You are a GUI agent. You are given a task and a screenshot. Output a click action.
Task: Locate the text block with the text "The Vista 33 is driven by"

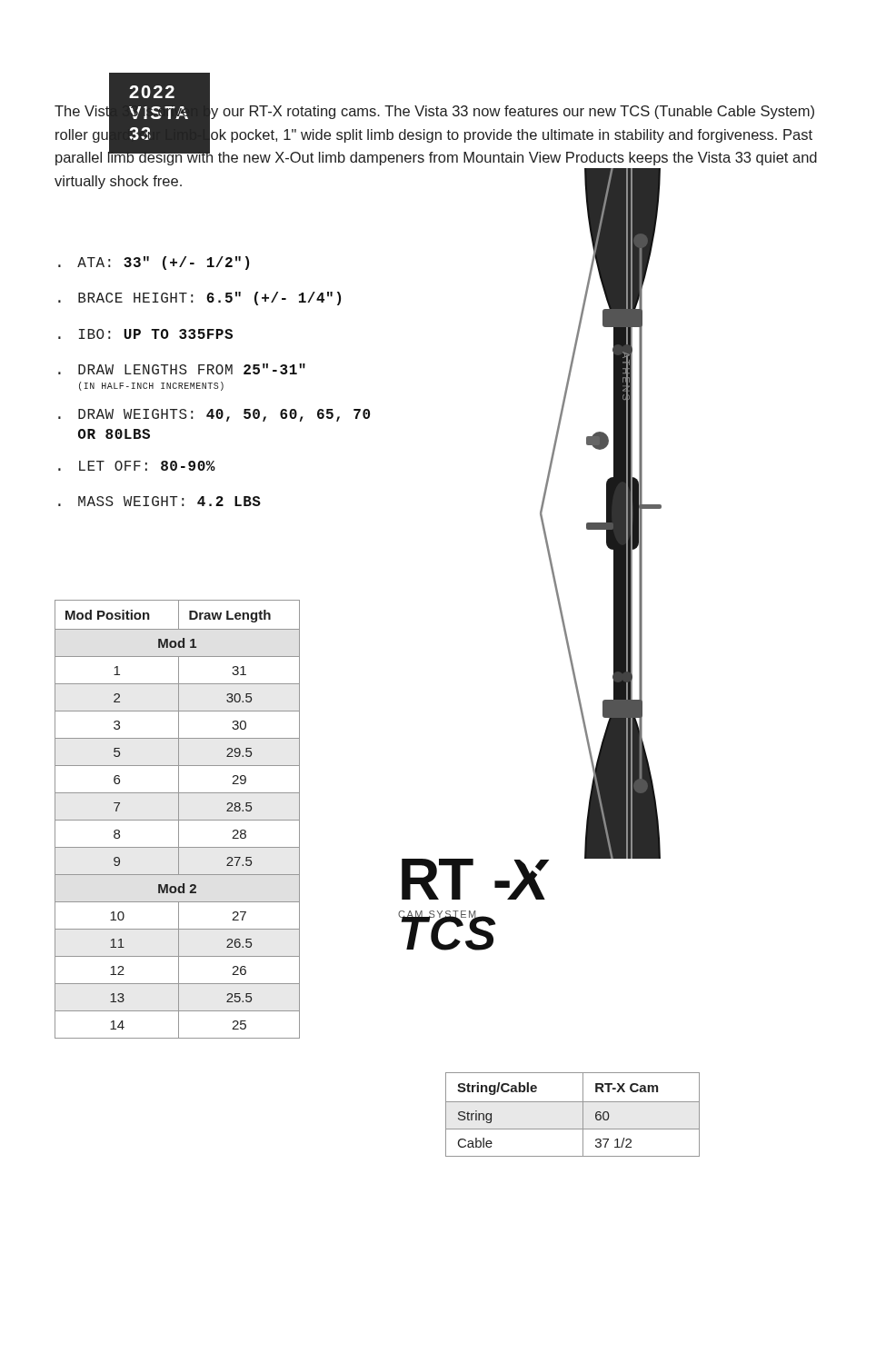click(x=436, y=146)
